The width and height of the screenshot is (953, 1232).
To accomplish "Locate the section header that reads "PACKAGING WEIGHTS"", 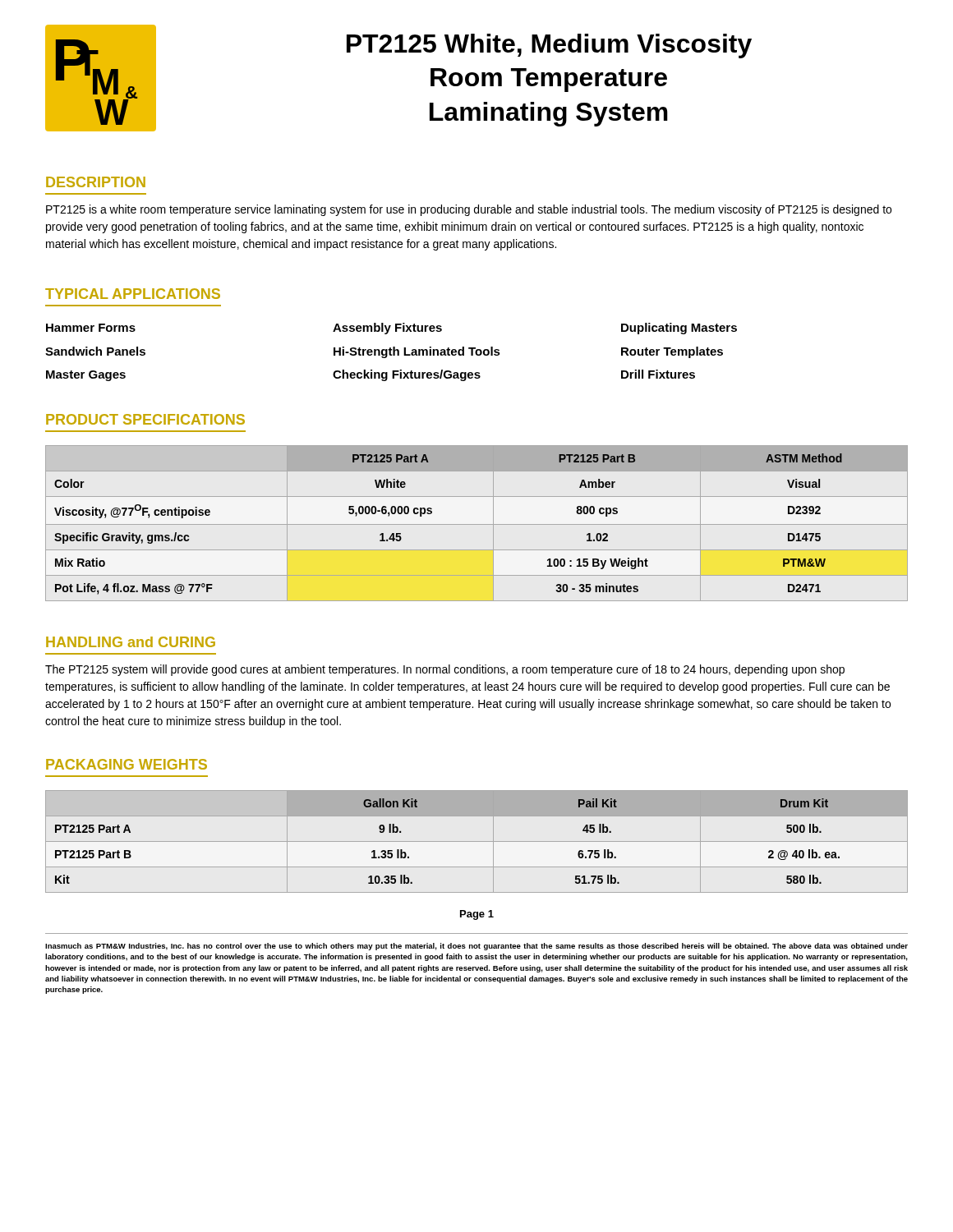I will tap(126, 767).
